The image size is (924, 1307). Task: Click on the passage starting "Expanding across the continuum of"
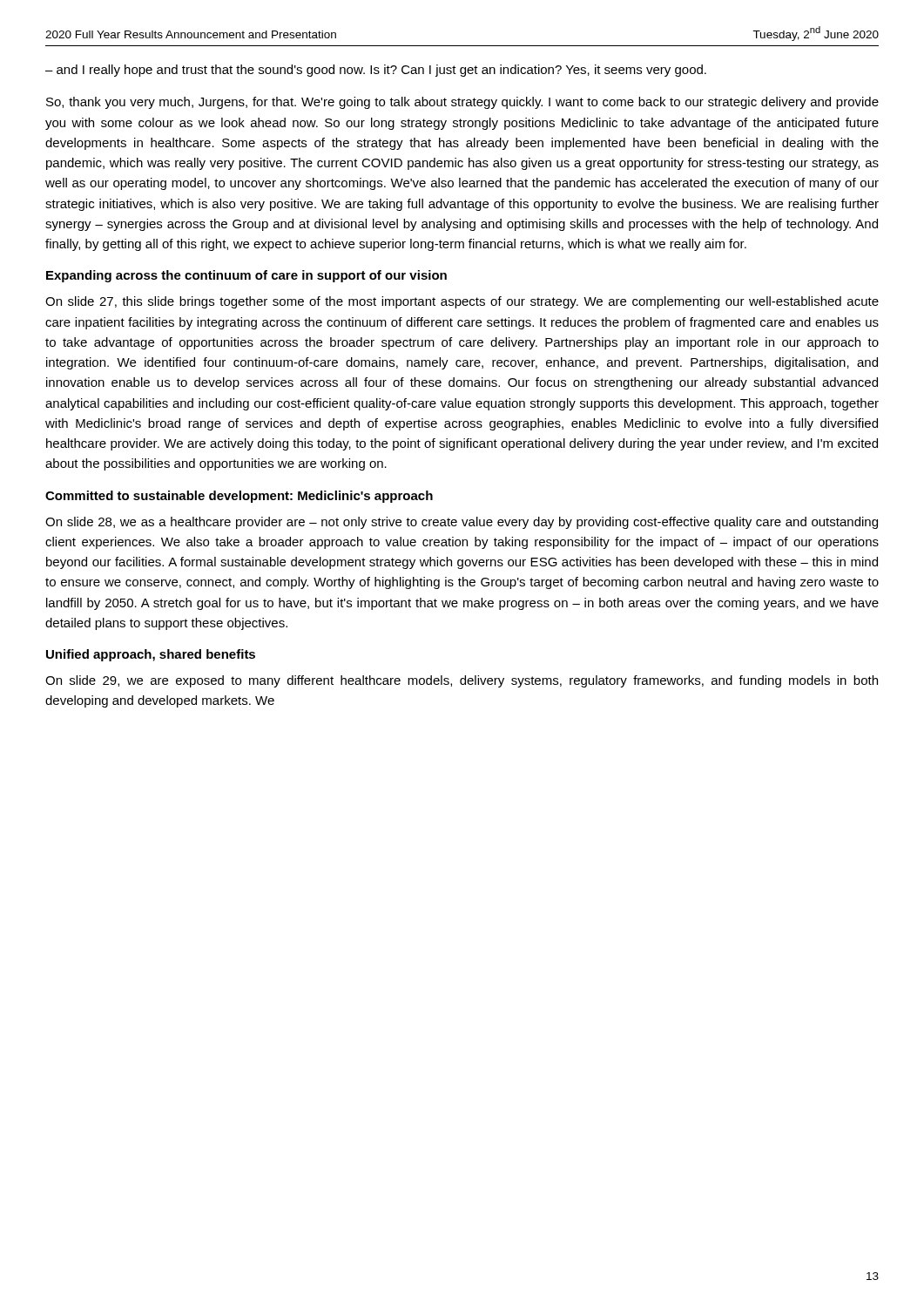click(x=246, y=275)
